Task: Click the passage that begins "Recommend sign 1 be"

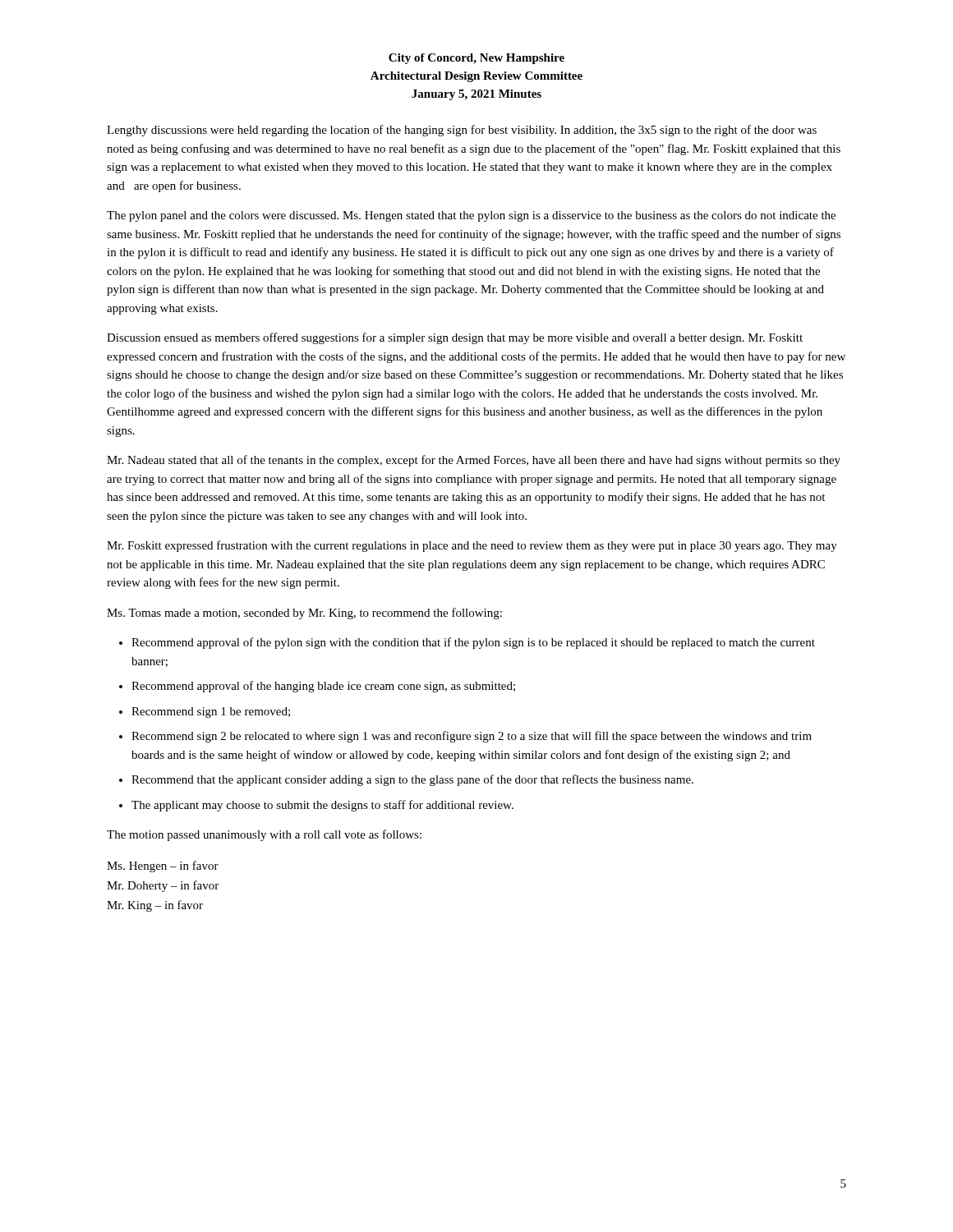Action: (x=211, y=711)
